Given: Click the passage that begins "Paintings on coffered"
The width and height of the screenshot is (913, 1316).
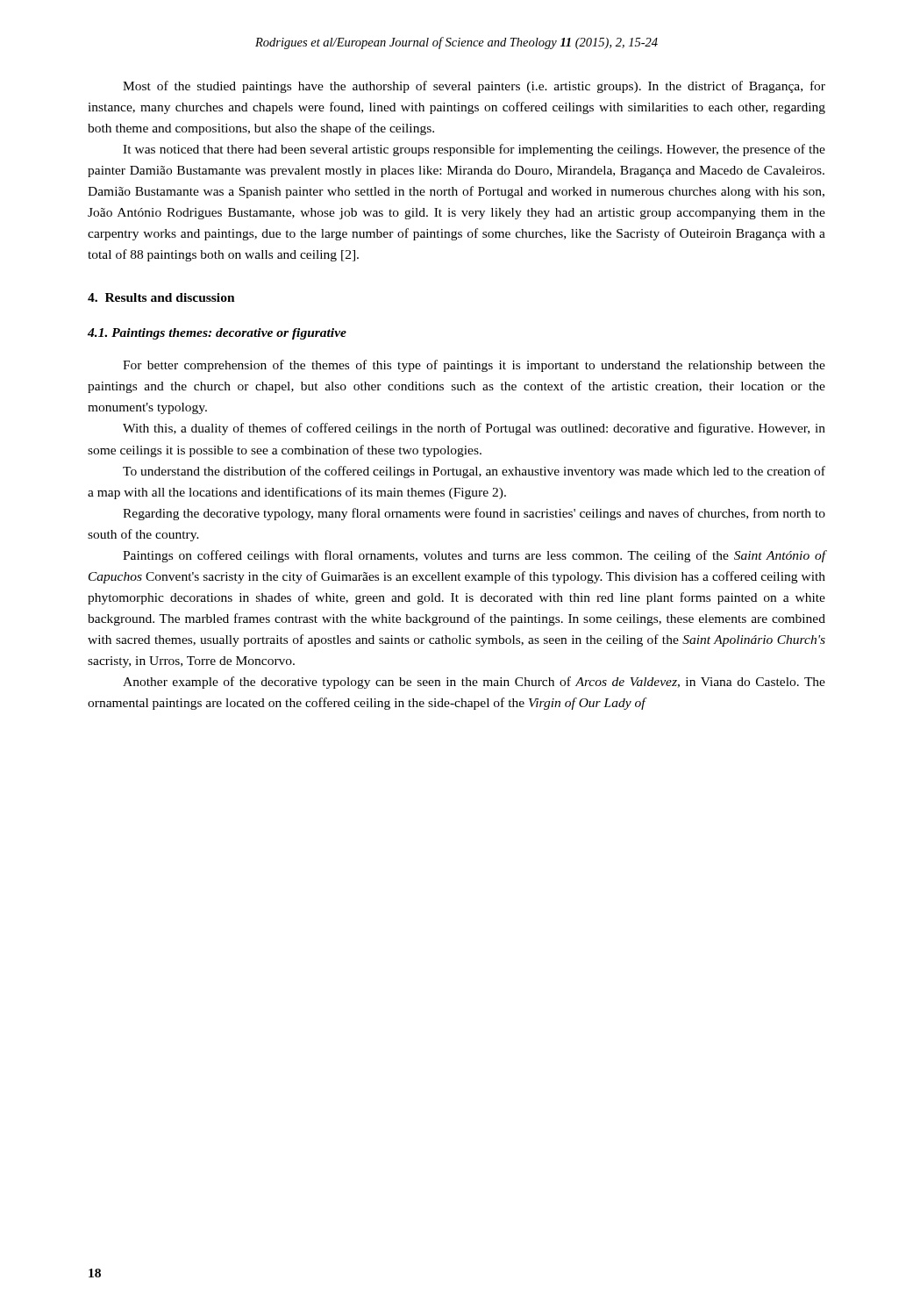Looking at the screenshot, I should (x=456, y=608).
